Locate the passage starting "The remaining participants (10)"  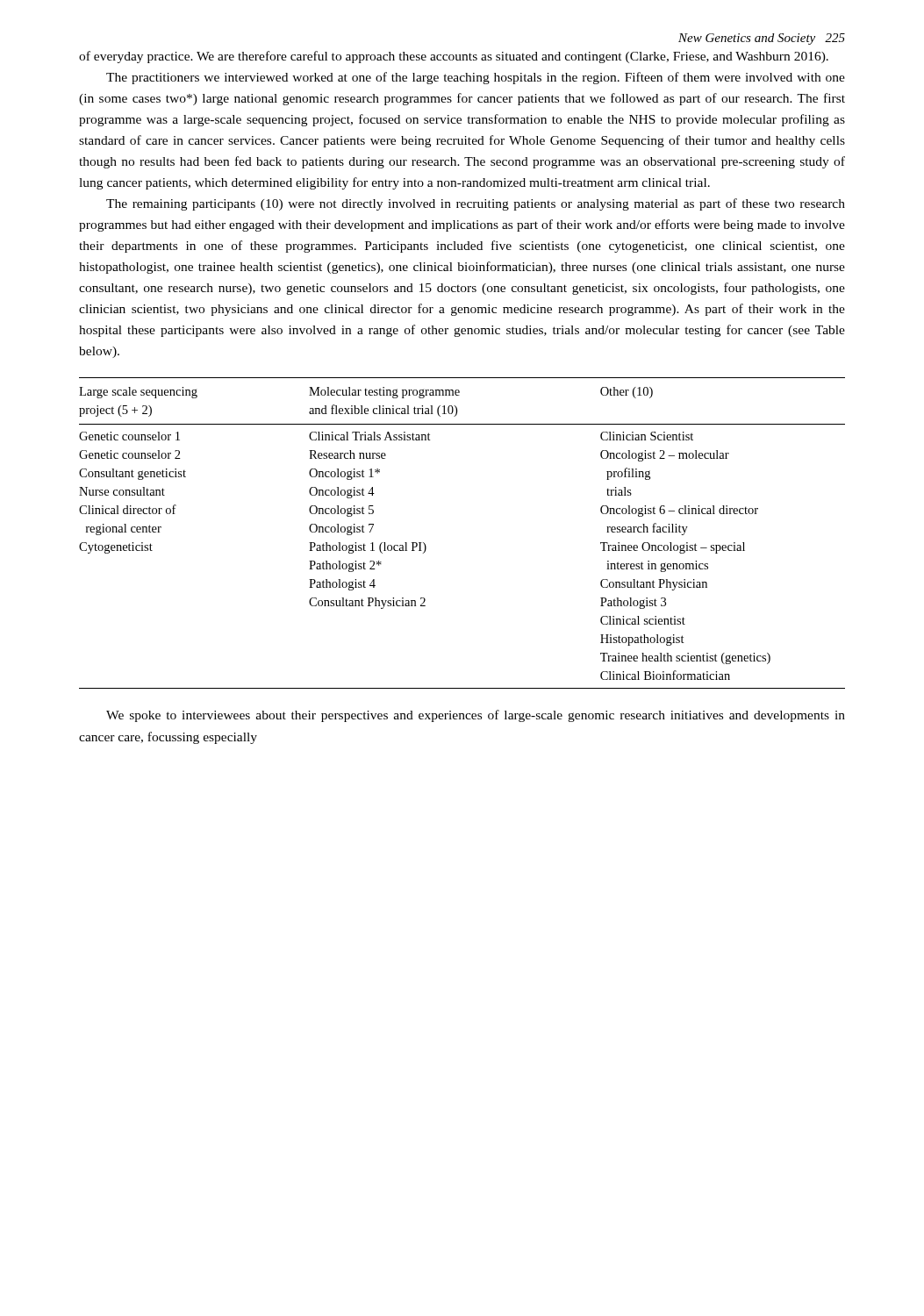pos(462,277)
